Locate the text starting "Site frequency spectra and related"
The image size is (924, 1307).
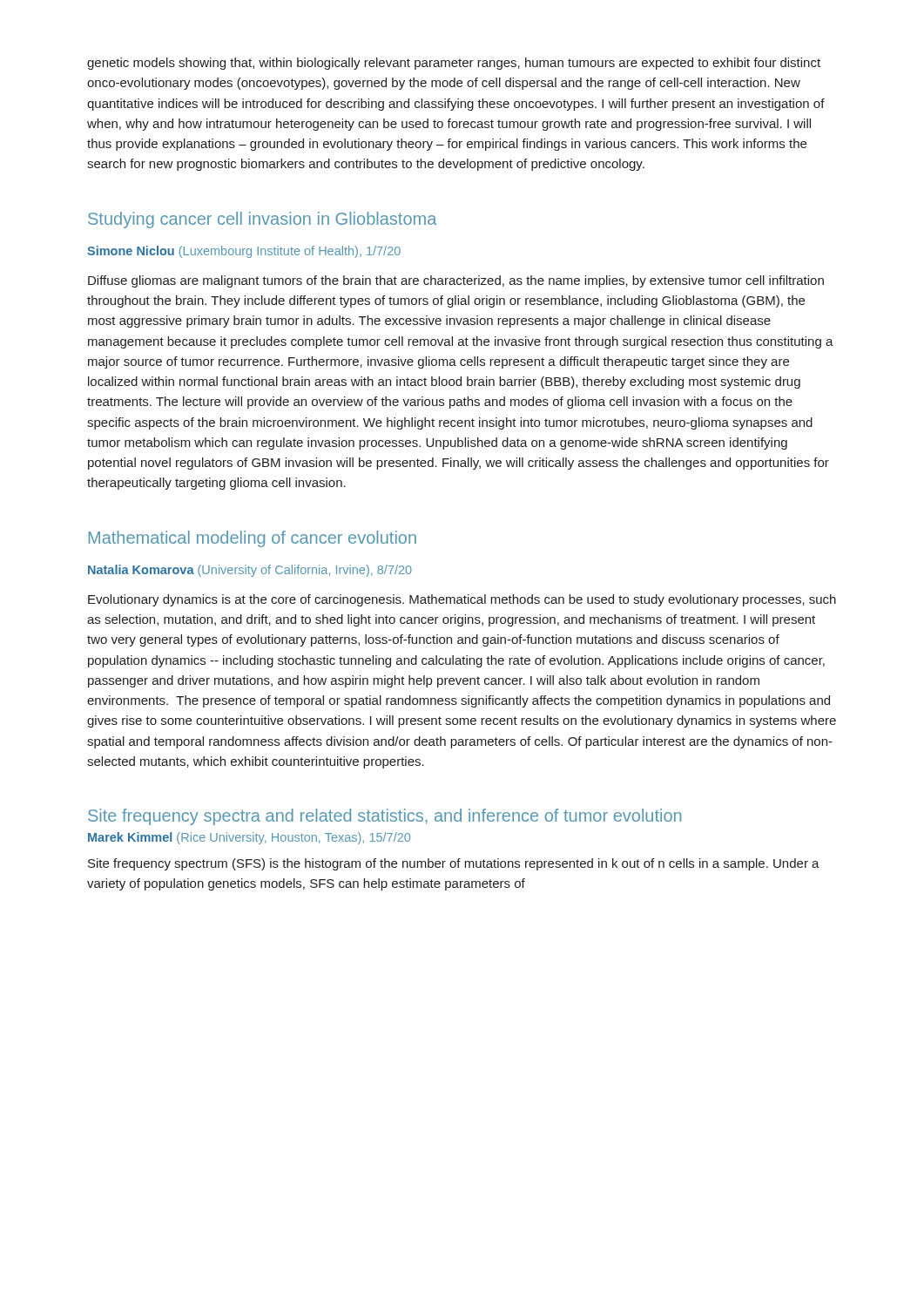click(462, 816)
